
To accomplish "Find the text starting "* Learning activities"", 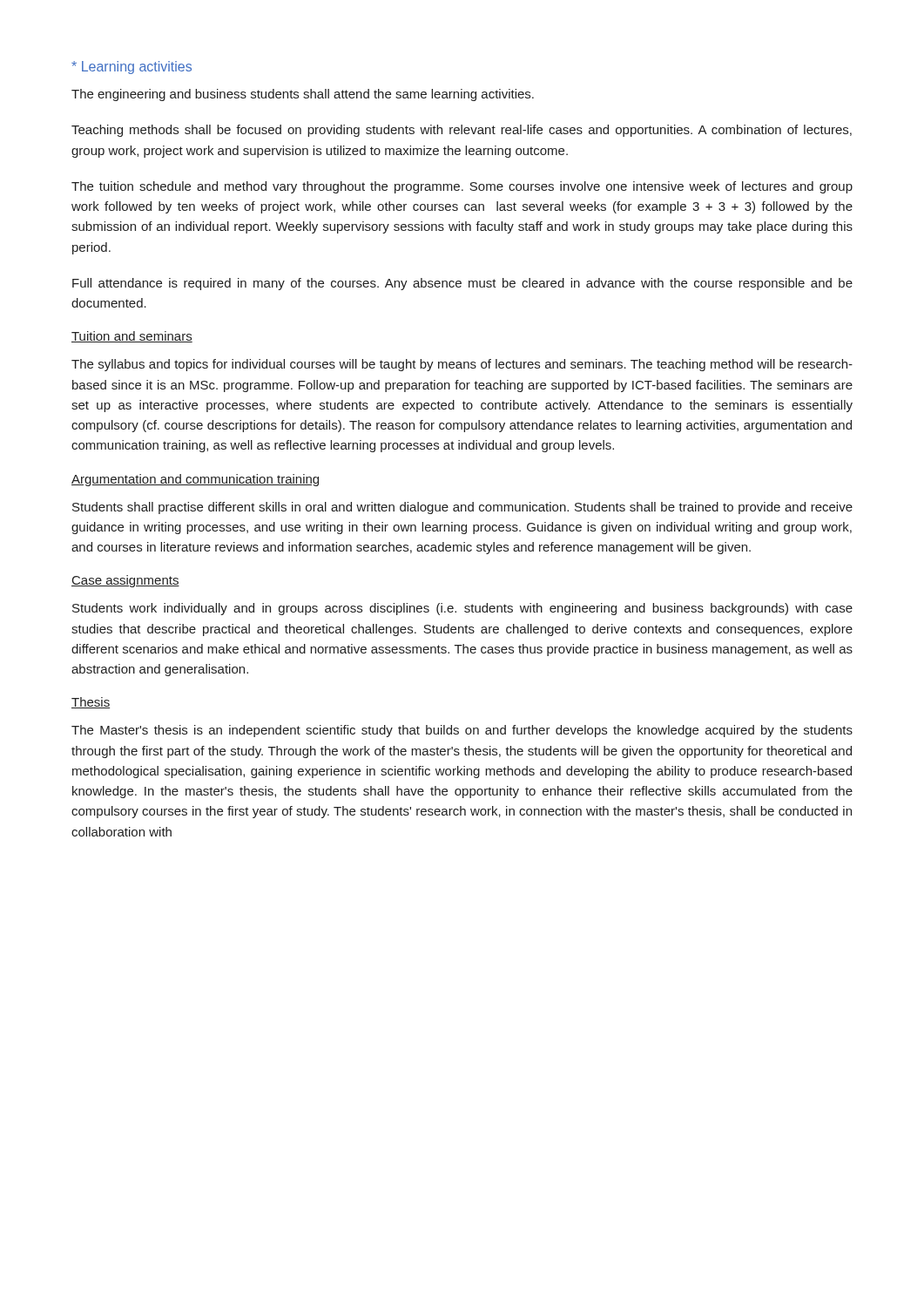I will point(132,67).
